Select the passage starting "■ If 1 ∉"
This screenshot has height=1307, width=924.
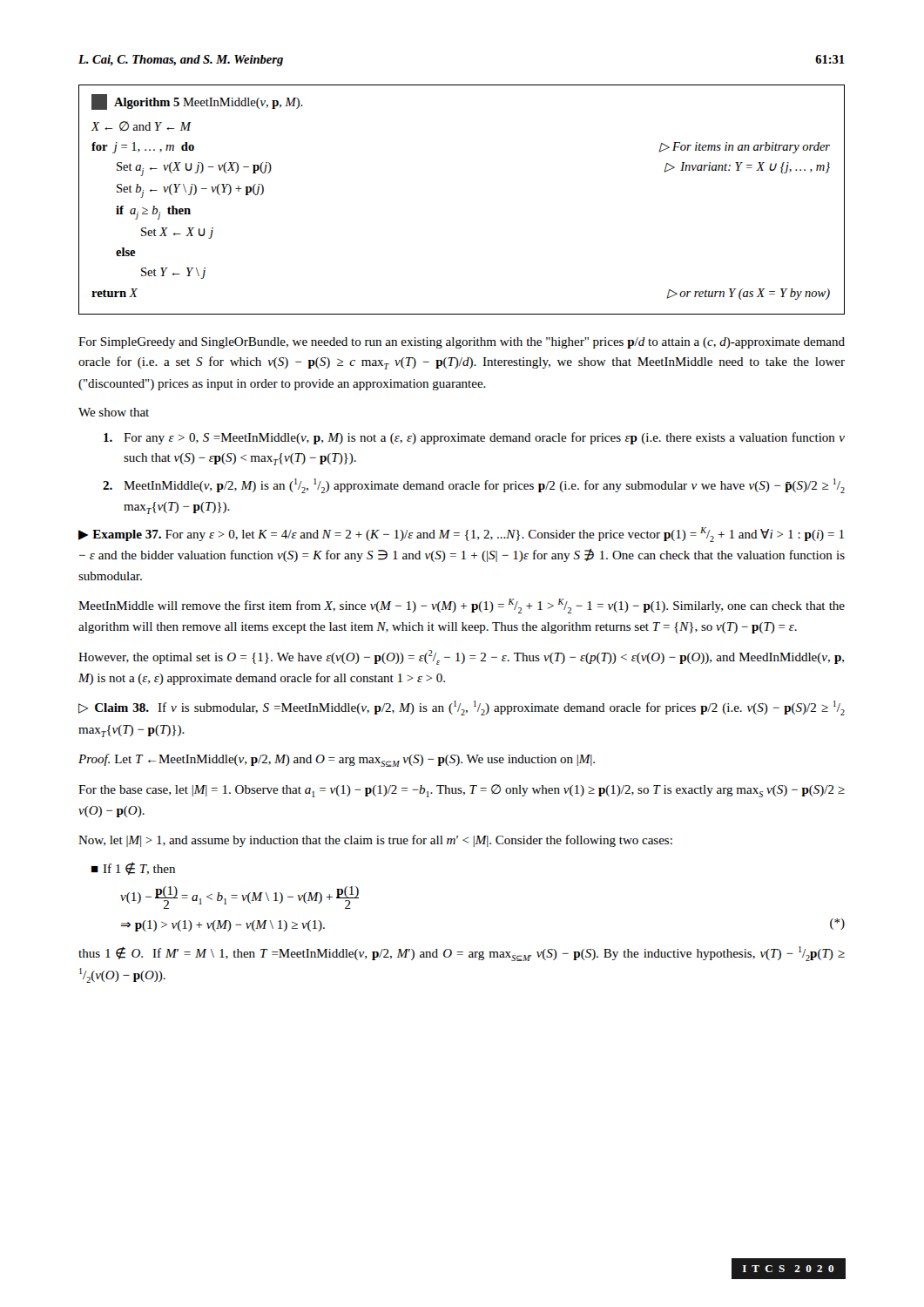tap(133, 869)
